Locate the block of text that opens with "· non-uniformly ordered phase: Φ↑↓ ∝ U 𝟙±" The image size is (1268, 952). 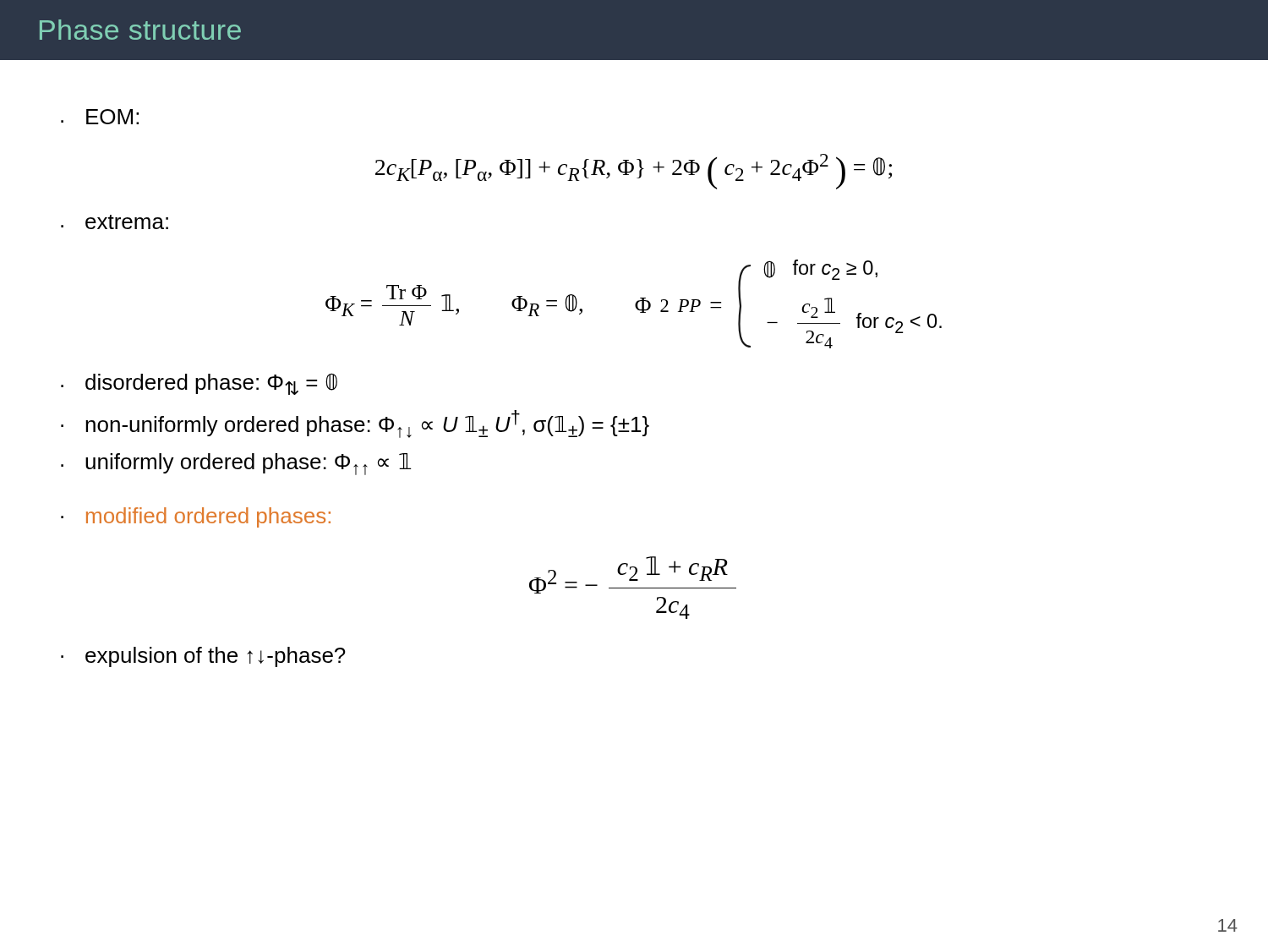(x=354, y=425)
